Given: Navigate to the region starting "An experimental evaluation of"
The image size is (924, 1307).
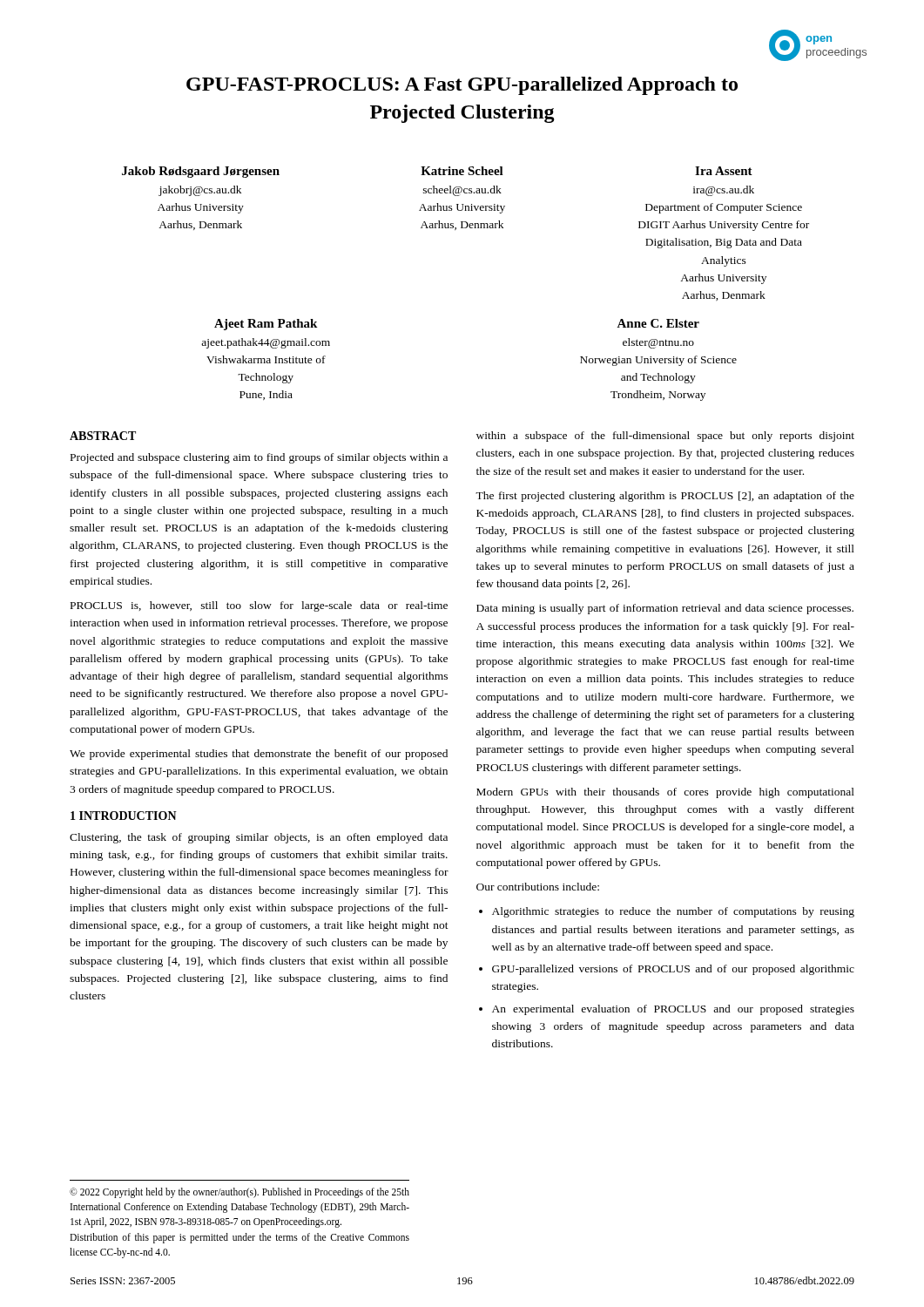Looking at the screenshot, I should click(x=673, y=1026).
